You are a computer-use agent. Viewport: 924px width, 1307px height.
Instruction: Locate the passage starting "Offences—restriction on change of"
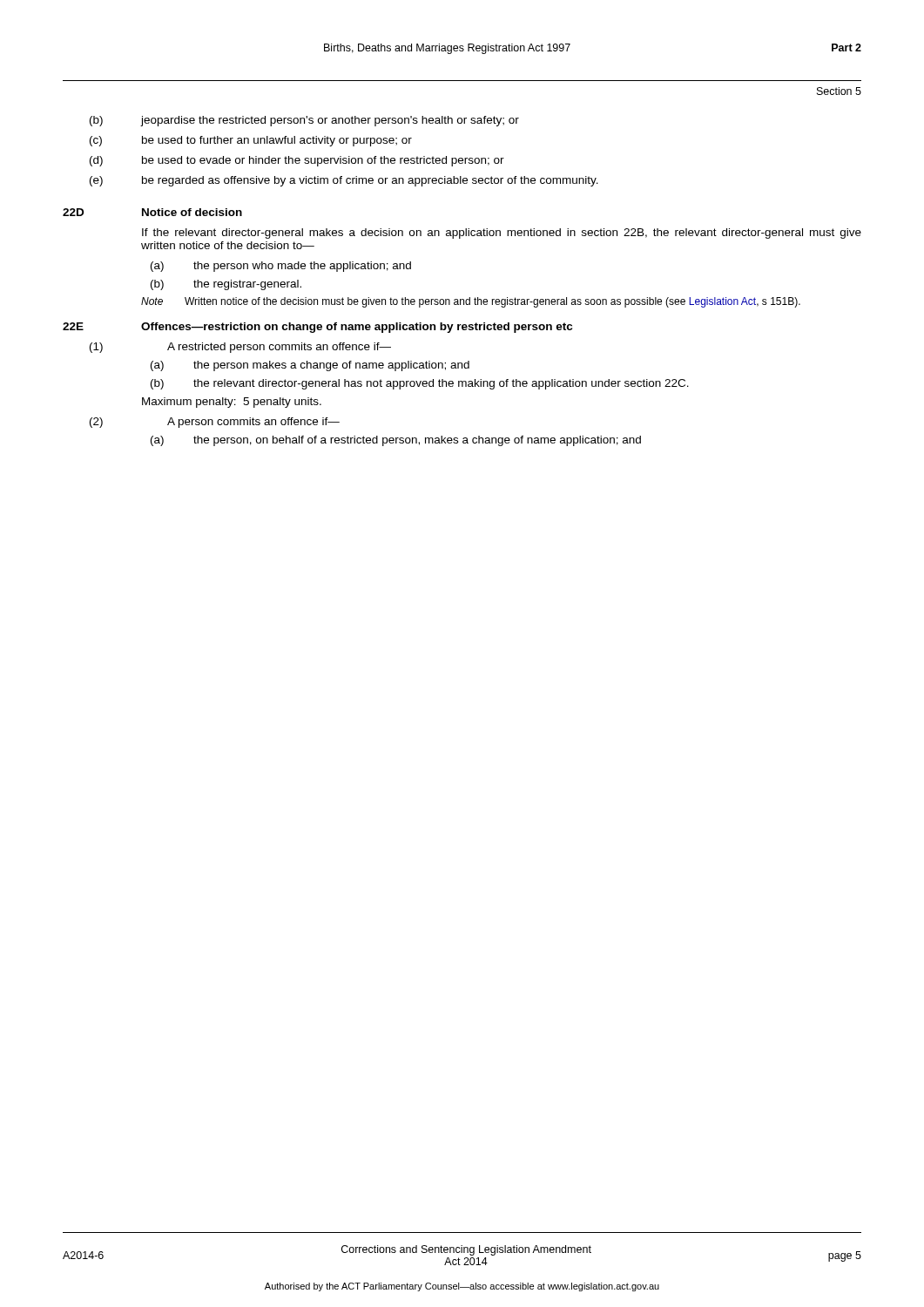[x=357, y=326]
